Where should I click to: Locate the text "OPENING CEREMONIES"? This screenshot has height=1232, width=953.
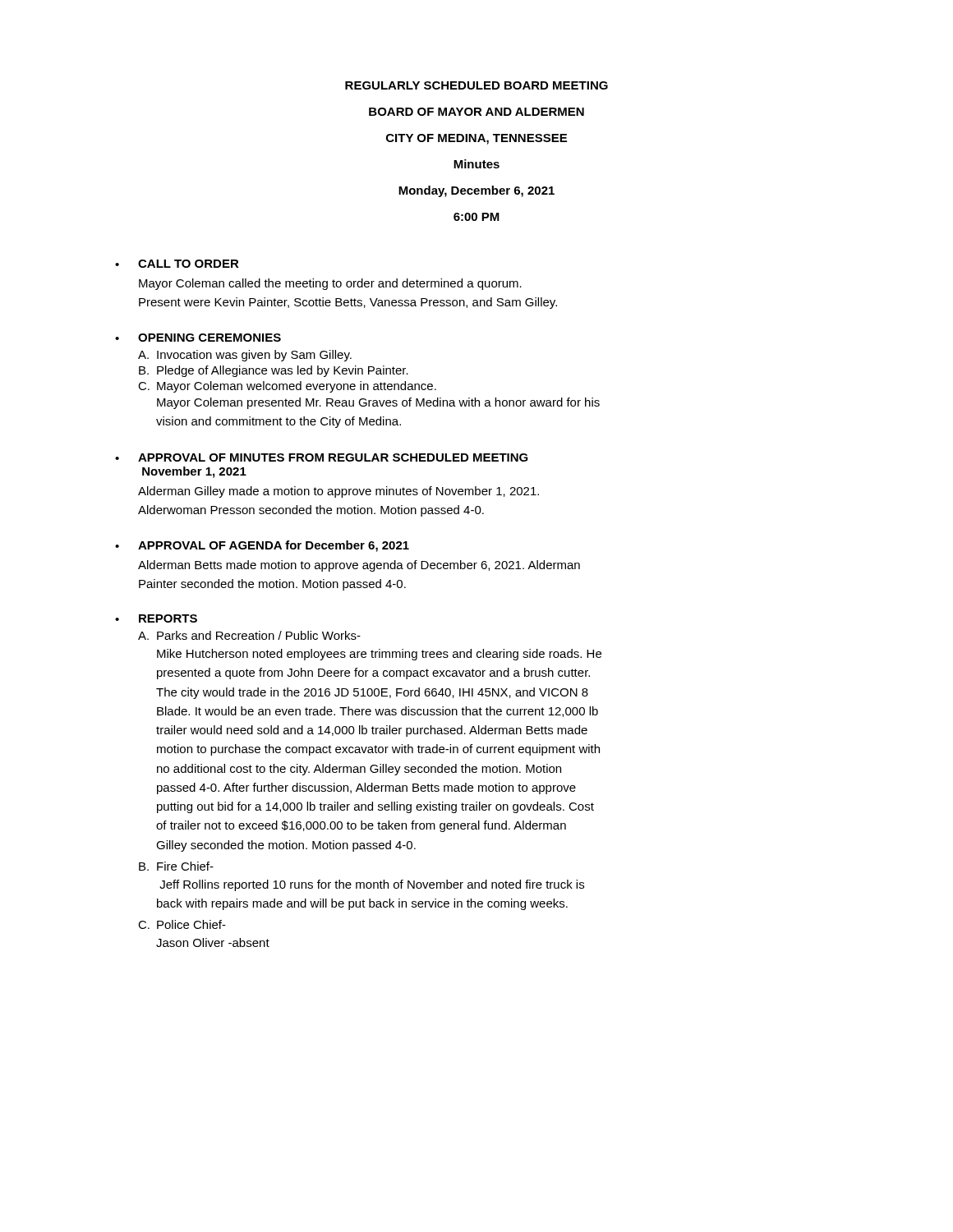click(x=210, y=337)
